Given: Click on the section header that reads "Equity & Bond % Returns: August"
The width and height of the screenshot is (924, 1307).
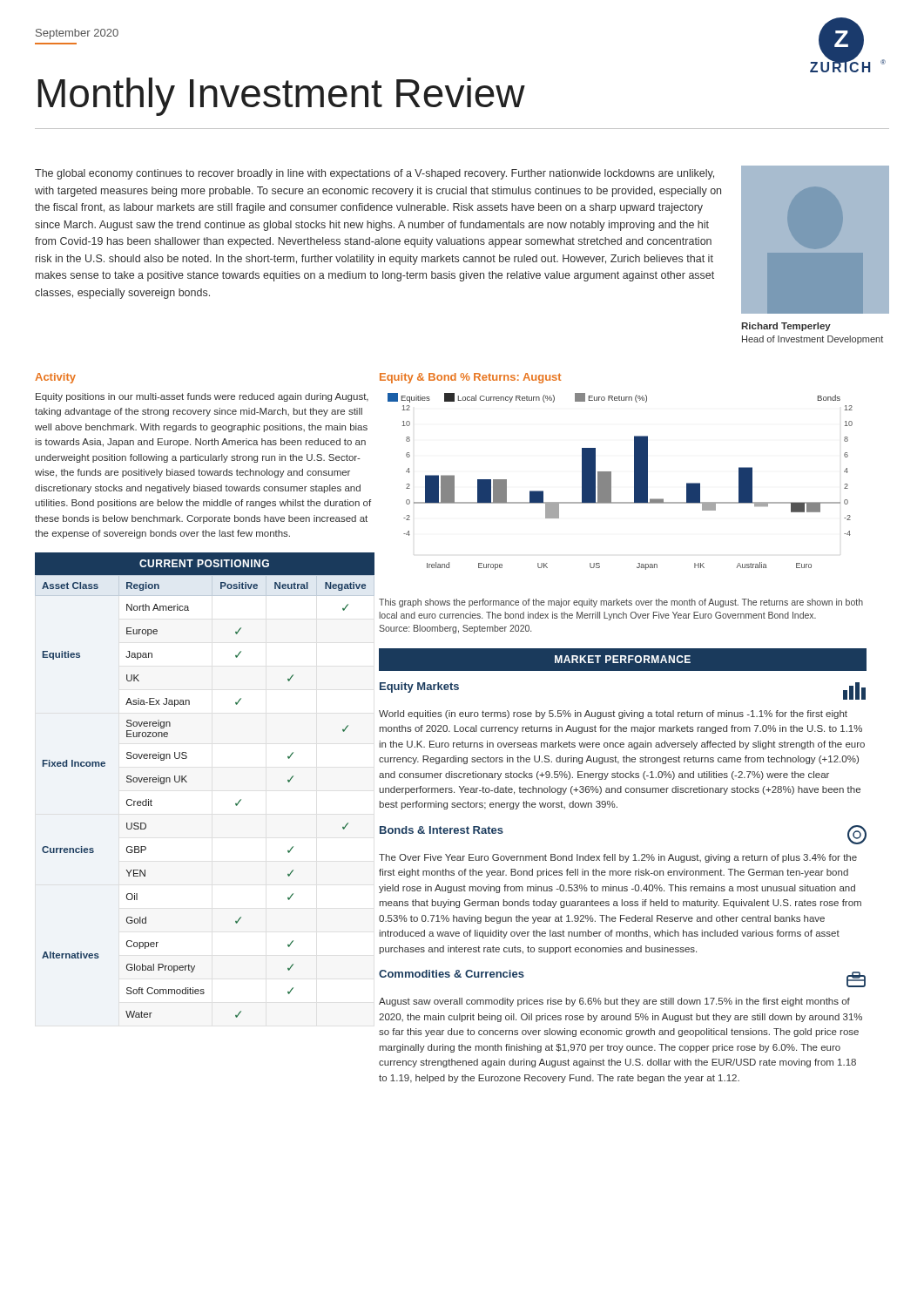Looking at the screenshot, I should click(x=470, y=377).
